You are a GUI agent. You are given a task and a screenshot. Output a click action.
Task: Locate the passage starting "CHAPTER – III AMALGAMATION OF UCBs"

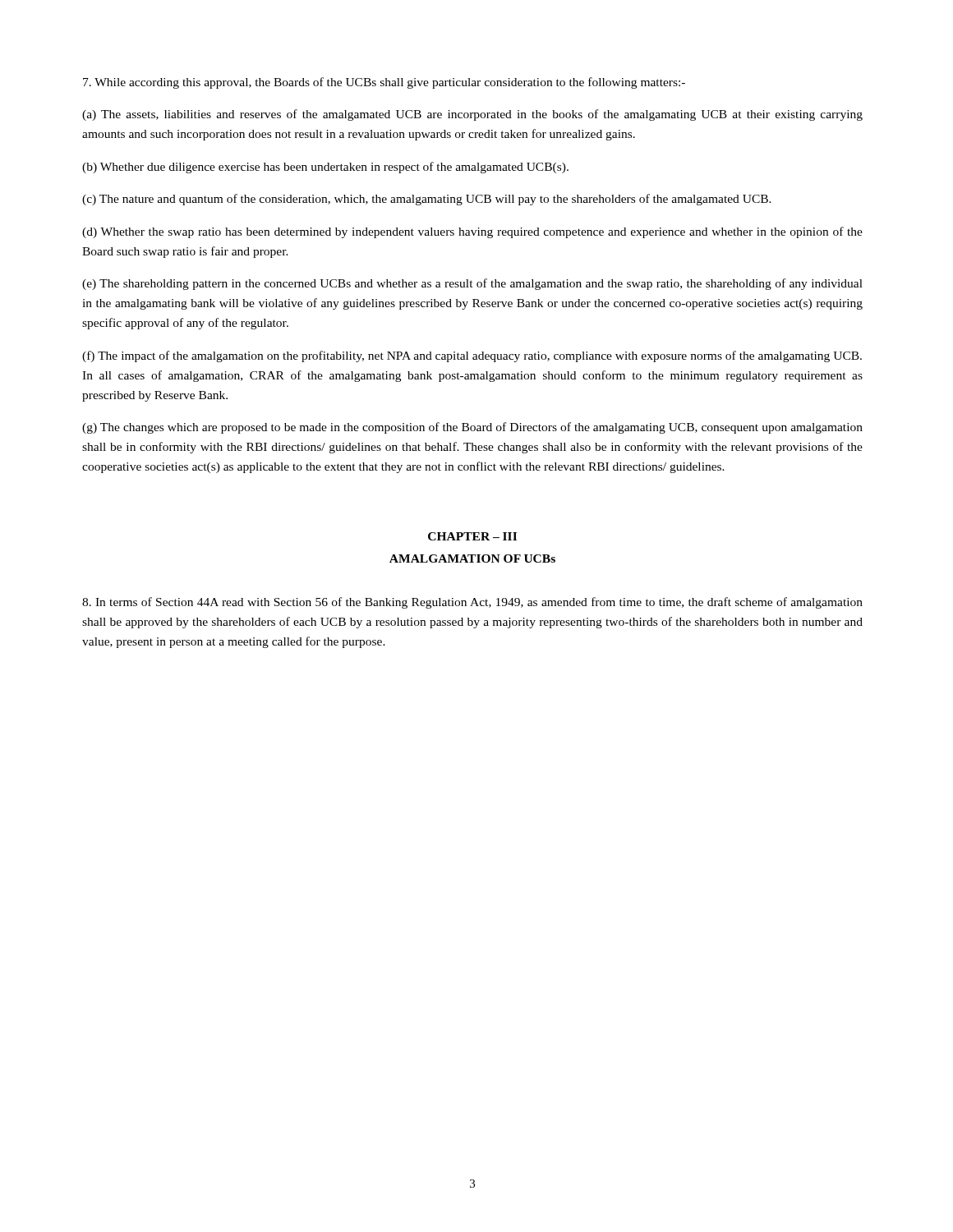pyautogui.click(x=472, y=548)
